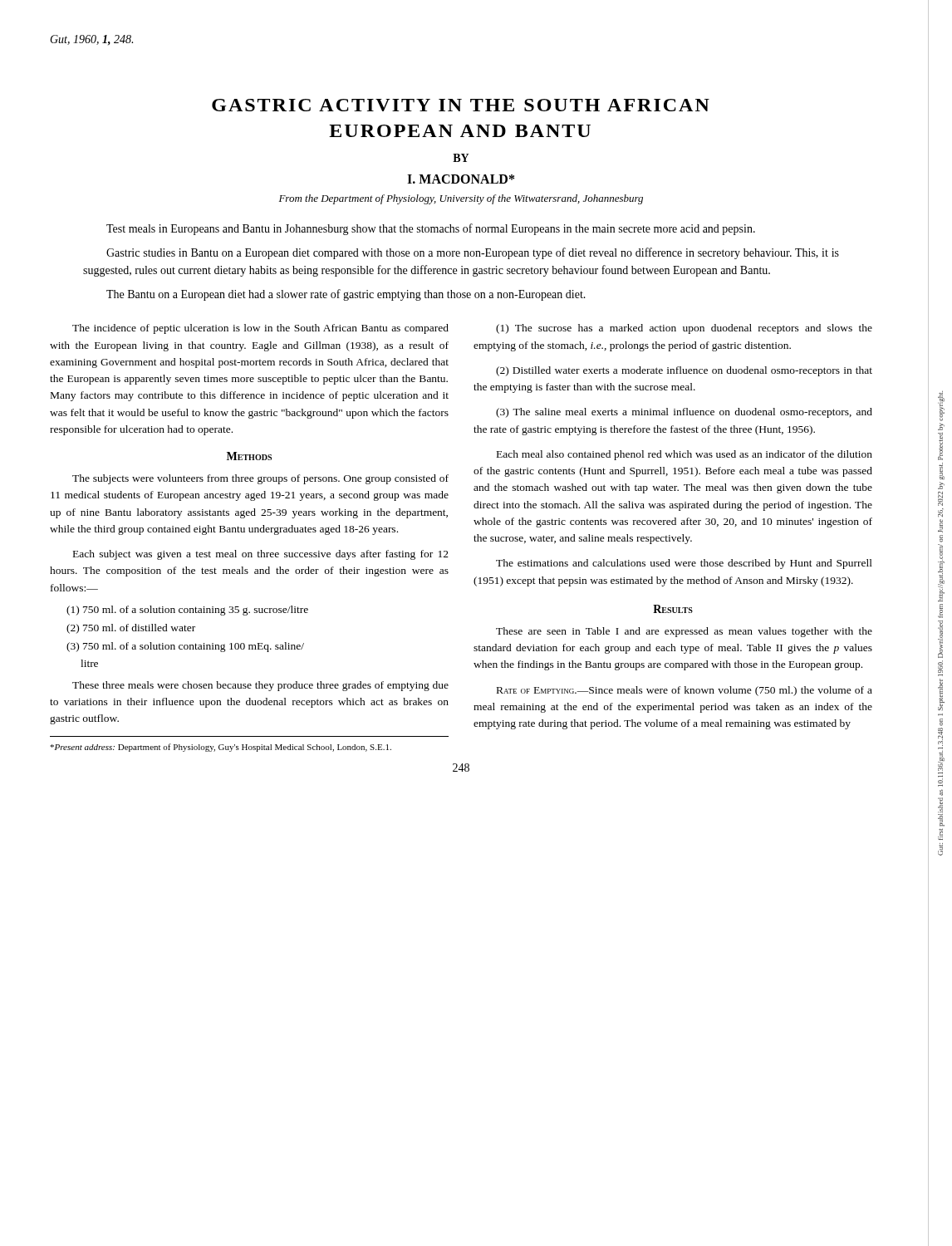952x1246 pixels.
Task: Point to the block starting "Test meals in Europeans"
Action: 431,229
